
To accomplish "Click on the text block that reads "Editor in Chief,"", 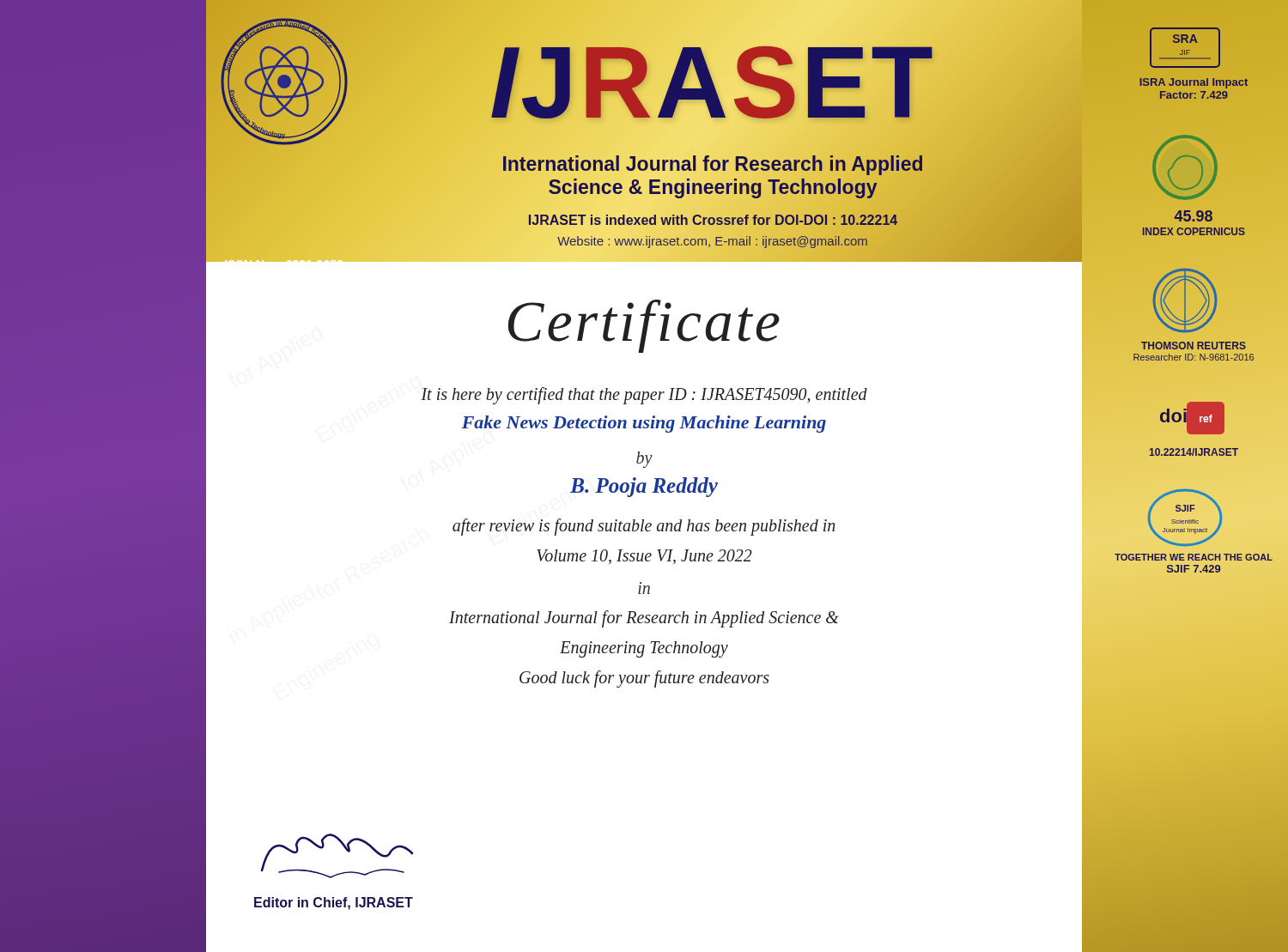I will click(333, 903).
